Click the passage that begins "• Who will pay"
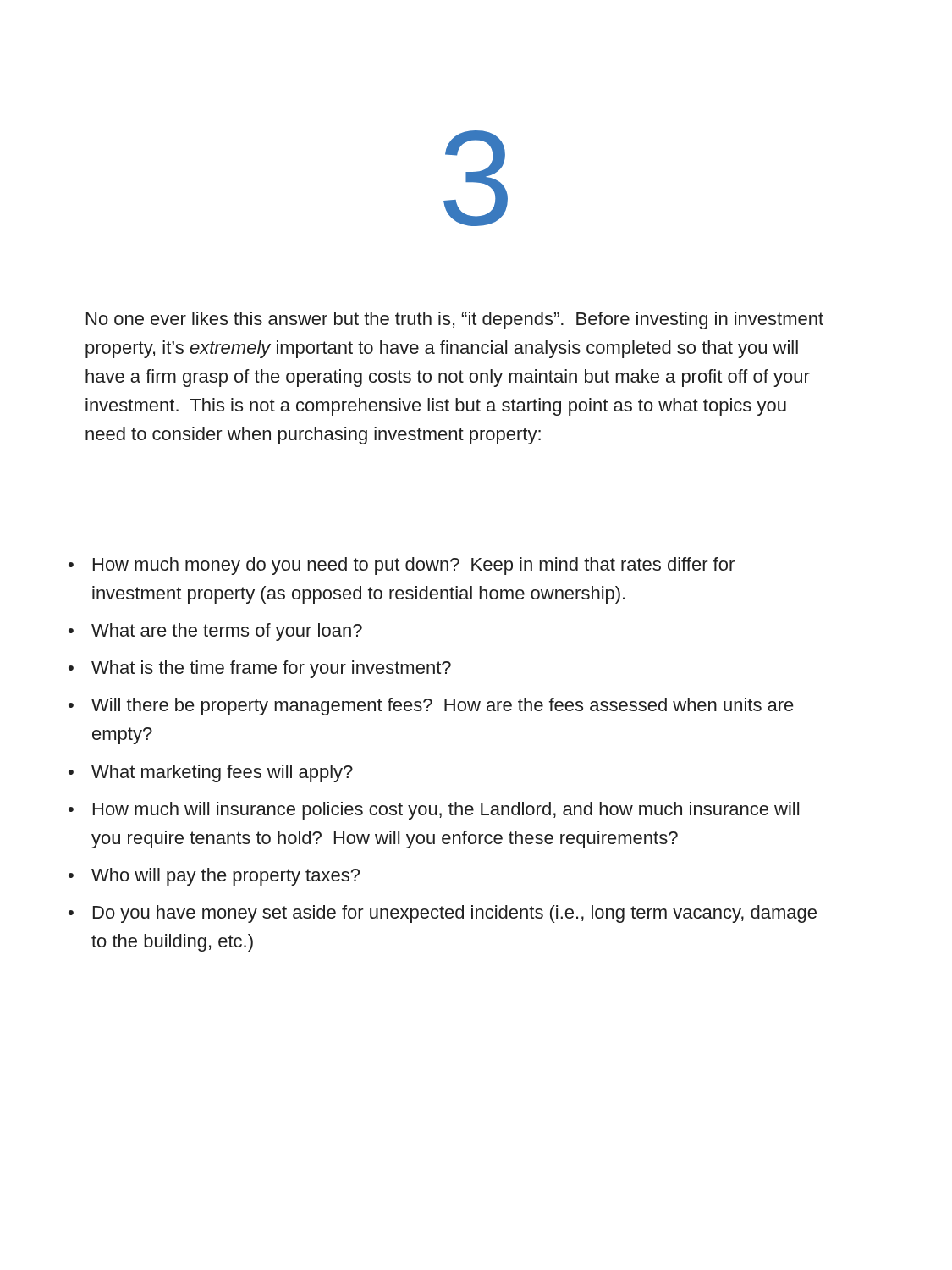 pyautogui.click(x=214, y=877)
